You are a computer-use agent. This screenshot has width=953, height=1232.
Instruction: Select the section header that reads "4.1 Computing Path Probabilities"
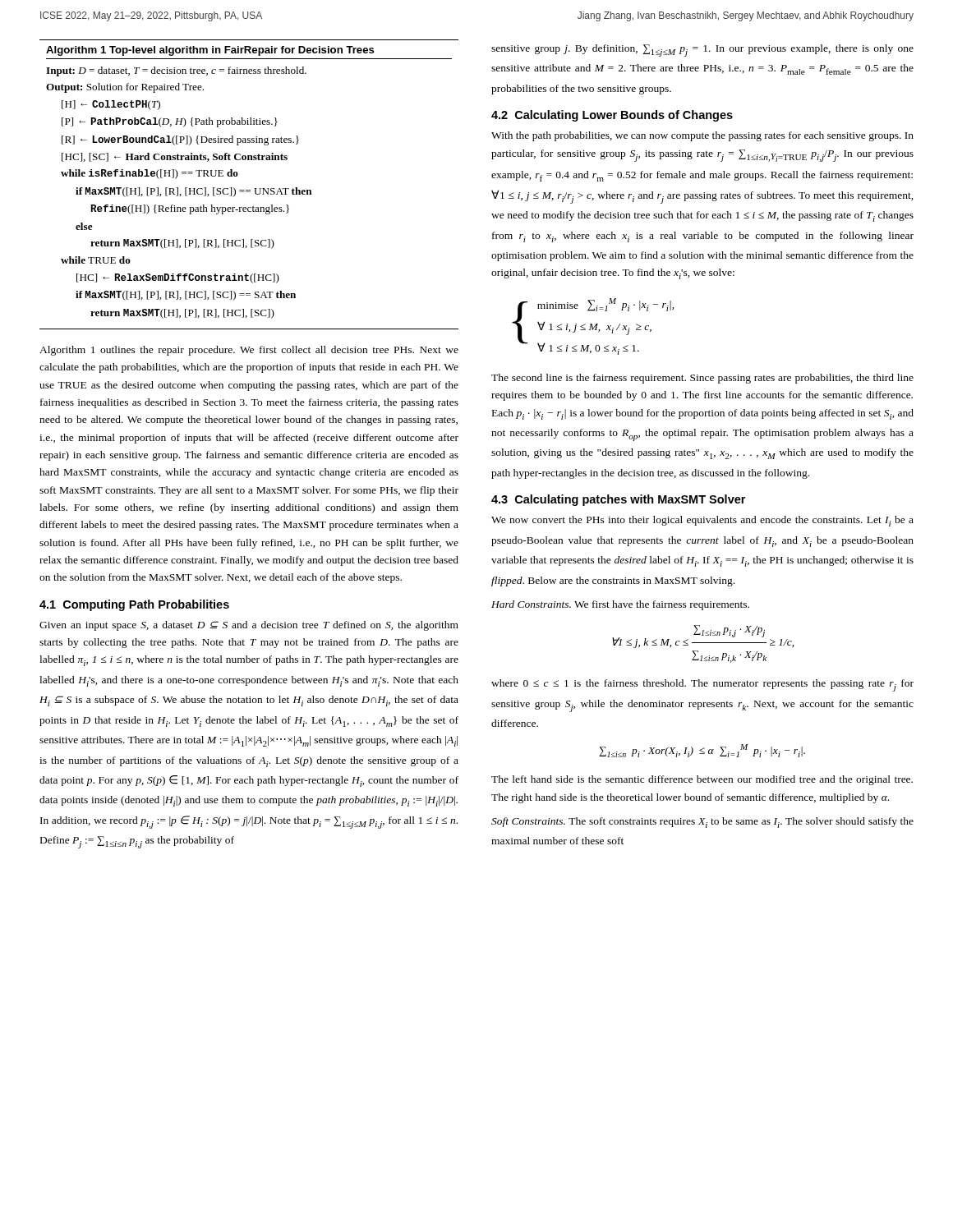(134, 604)
